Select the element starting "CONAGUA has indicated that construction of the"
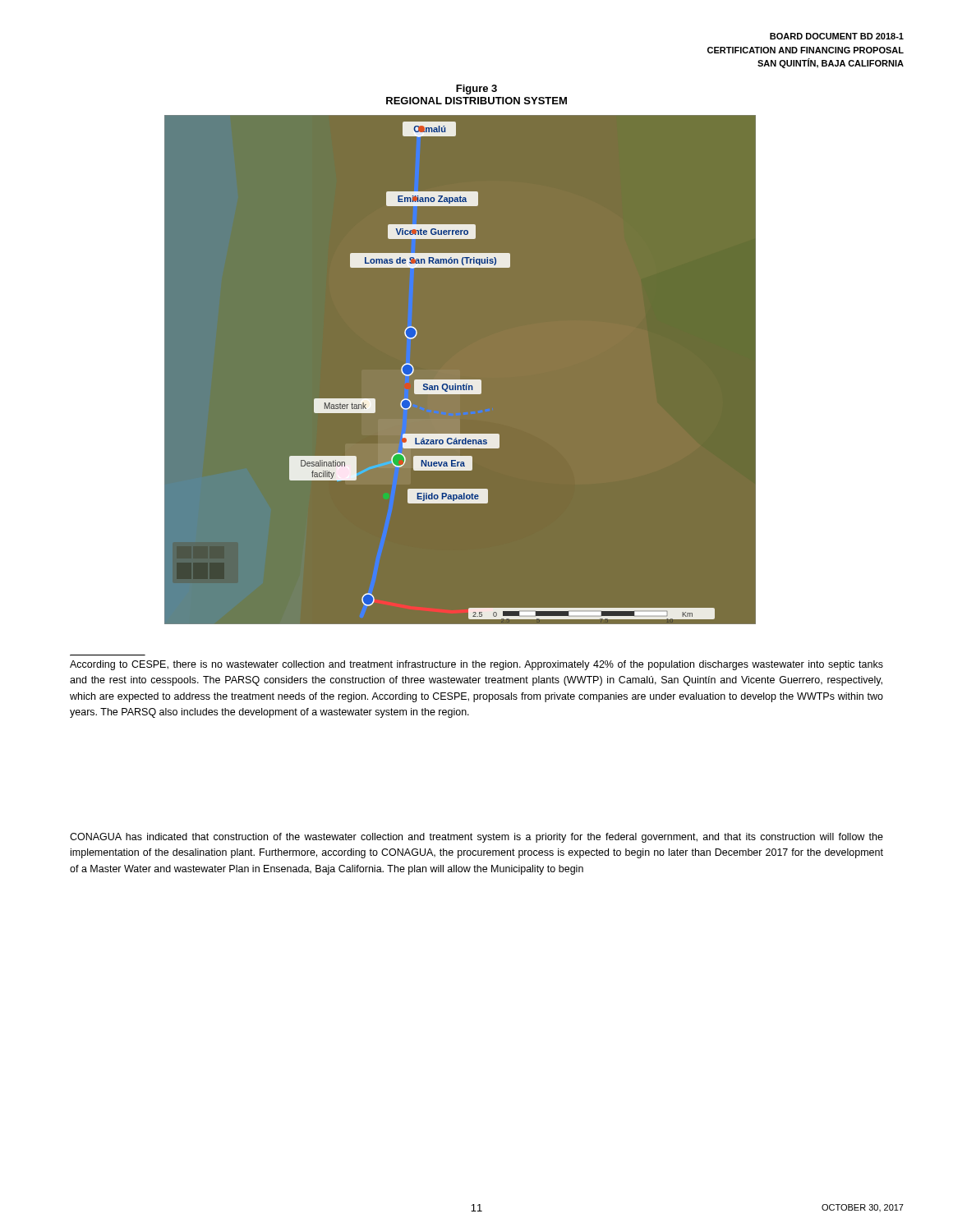This screenshot has width=953, height=1232. [476, 853]
